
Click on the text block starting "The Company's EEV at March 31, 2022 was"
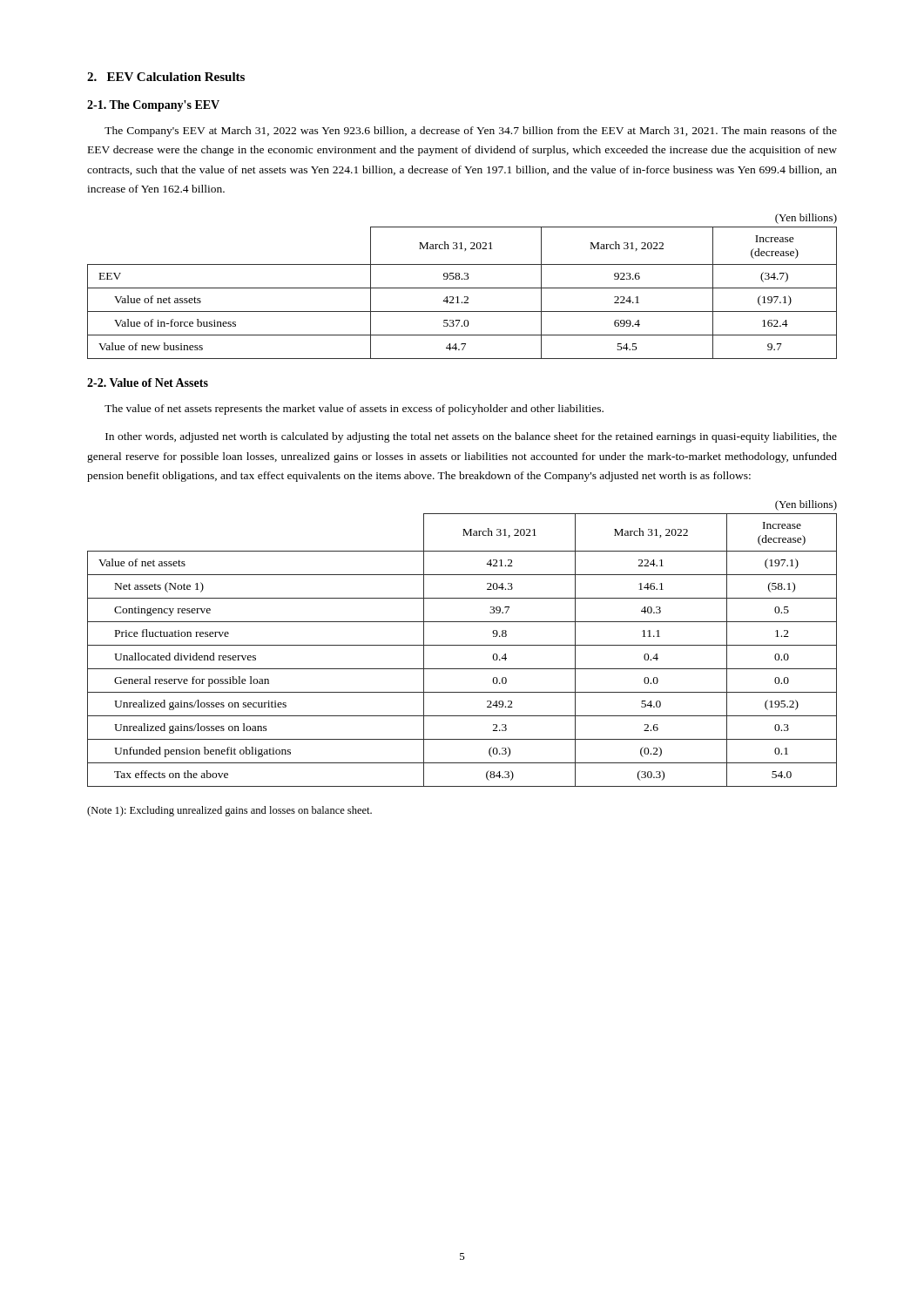tap(462, 159)
